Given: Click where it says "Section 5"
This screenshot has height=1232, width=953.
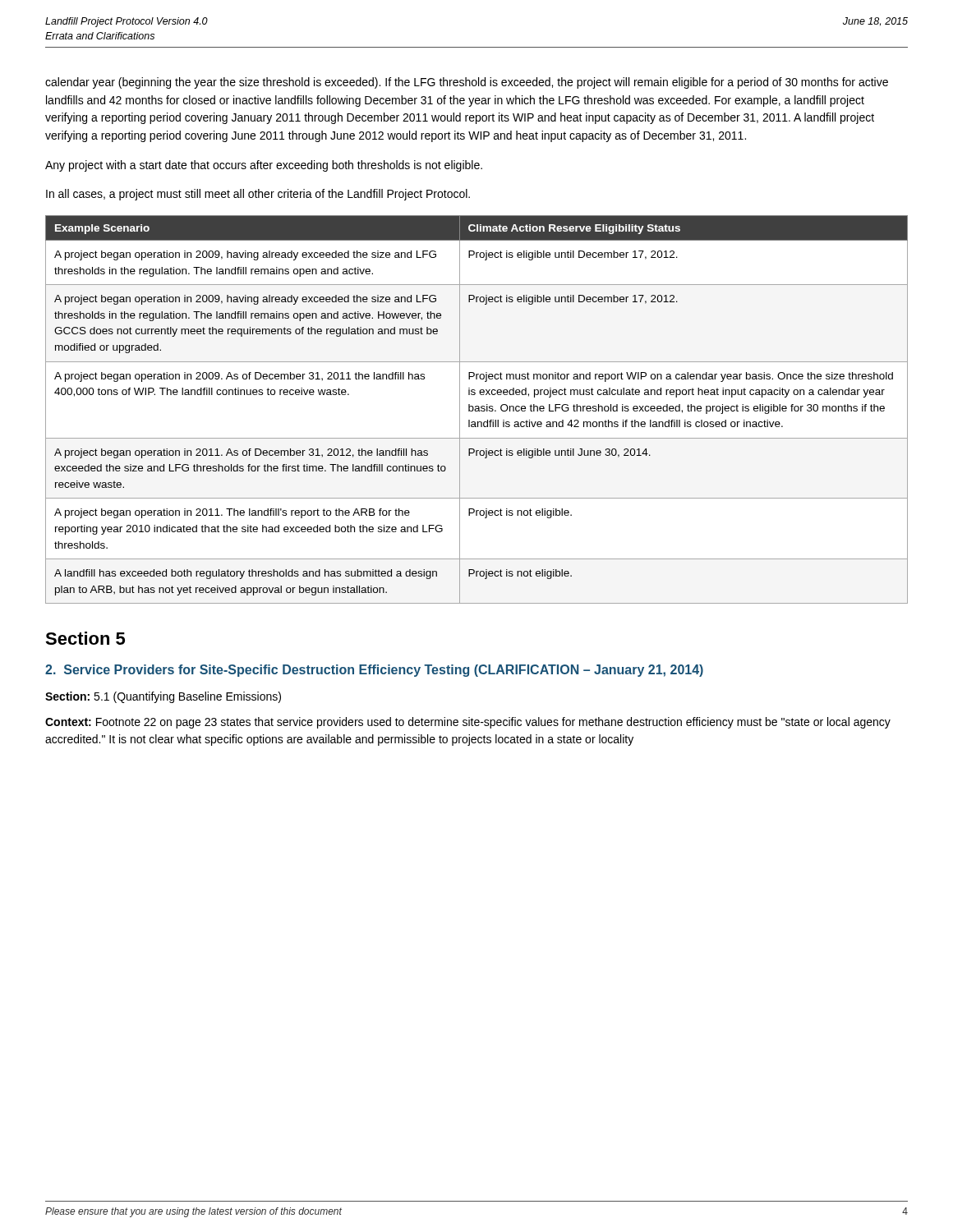Looking at the screenshot, I should pyautogui.click(x=85, y=639).
